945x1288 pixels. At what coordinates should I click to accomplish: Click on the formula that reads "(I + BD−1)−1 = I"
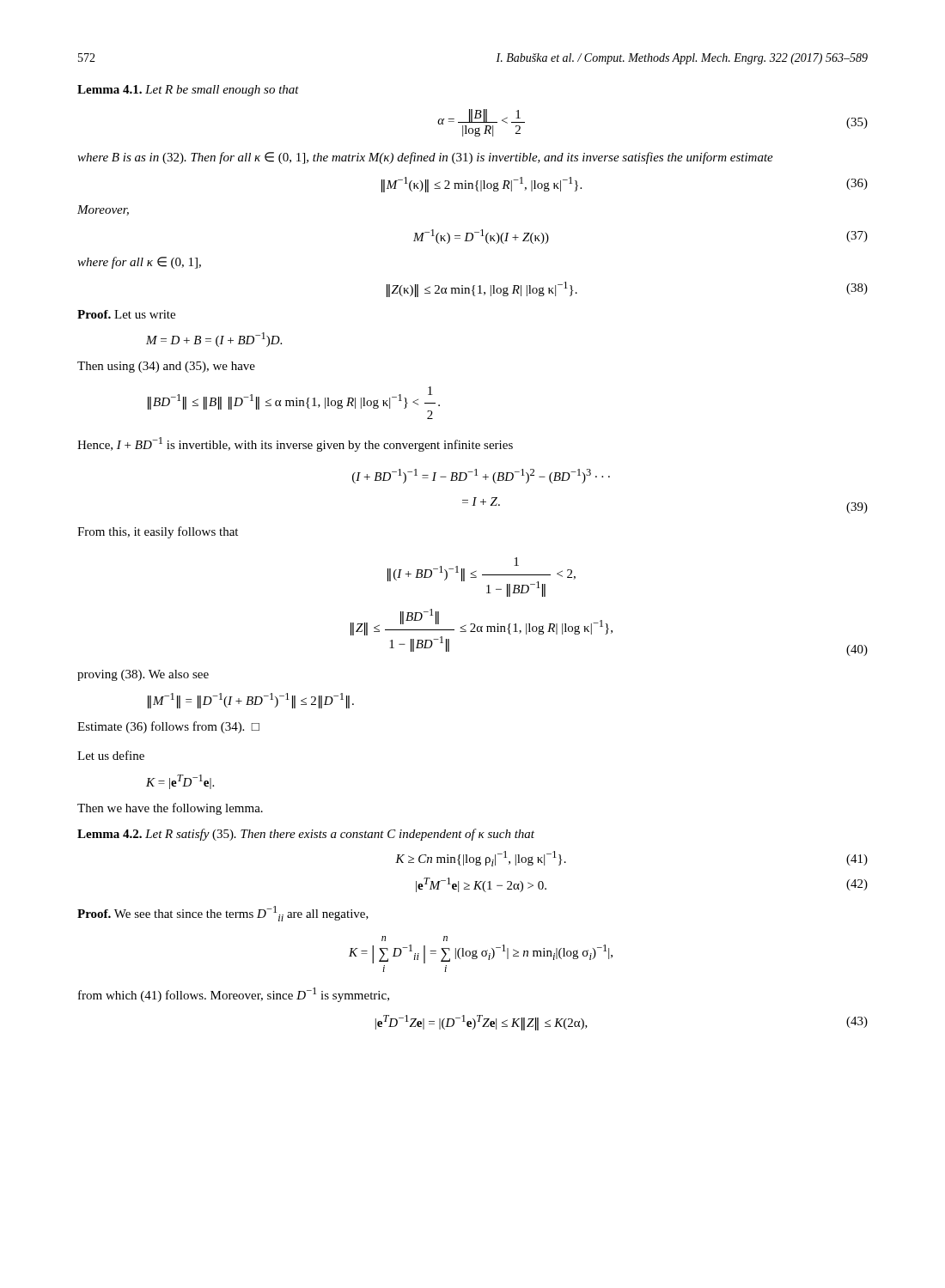pos(472,488)
